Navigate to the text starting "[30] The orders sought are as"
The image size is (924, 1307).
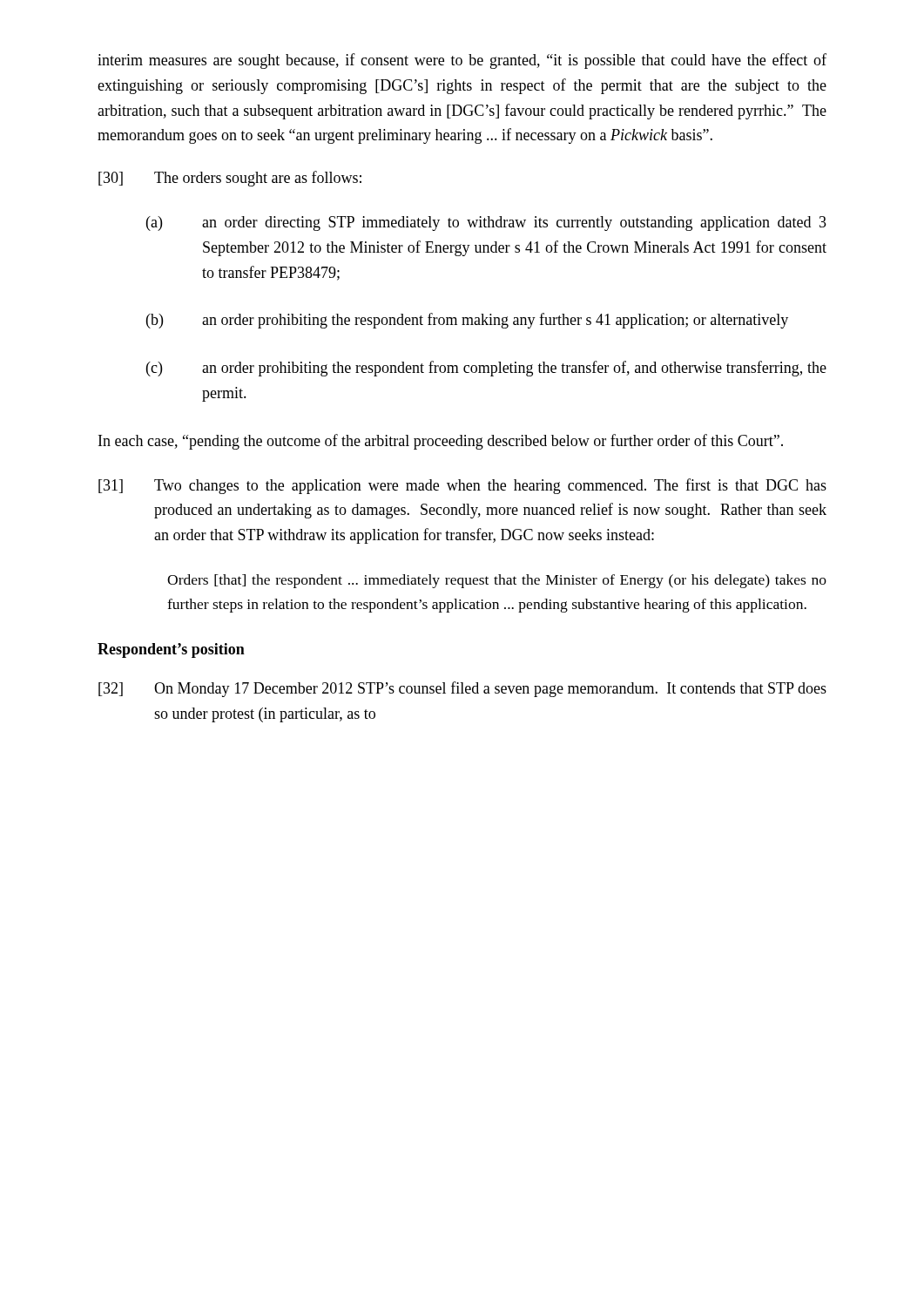coord(230,179)
